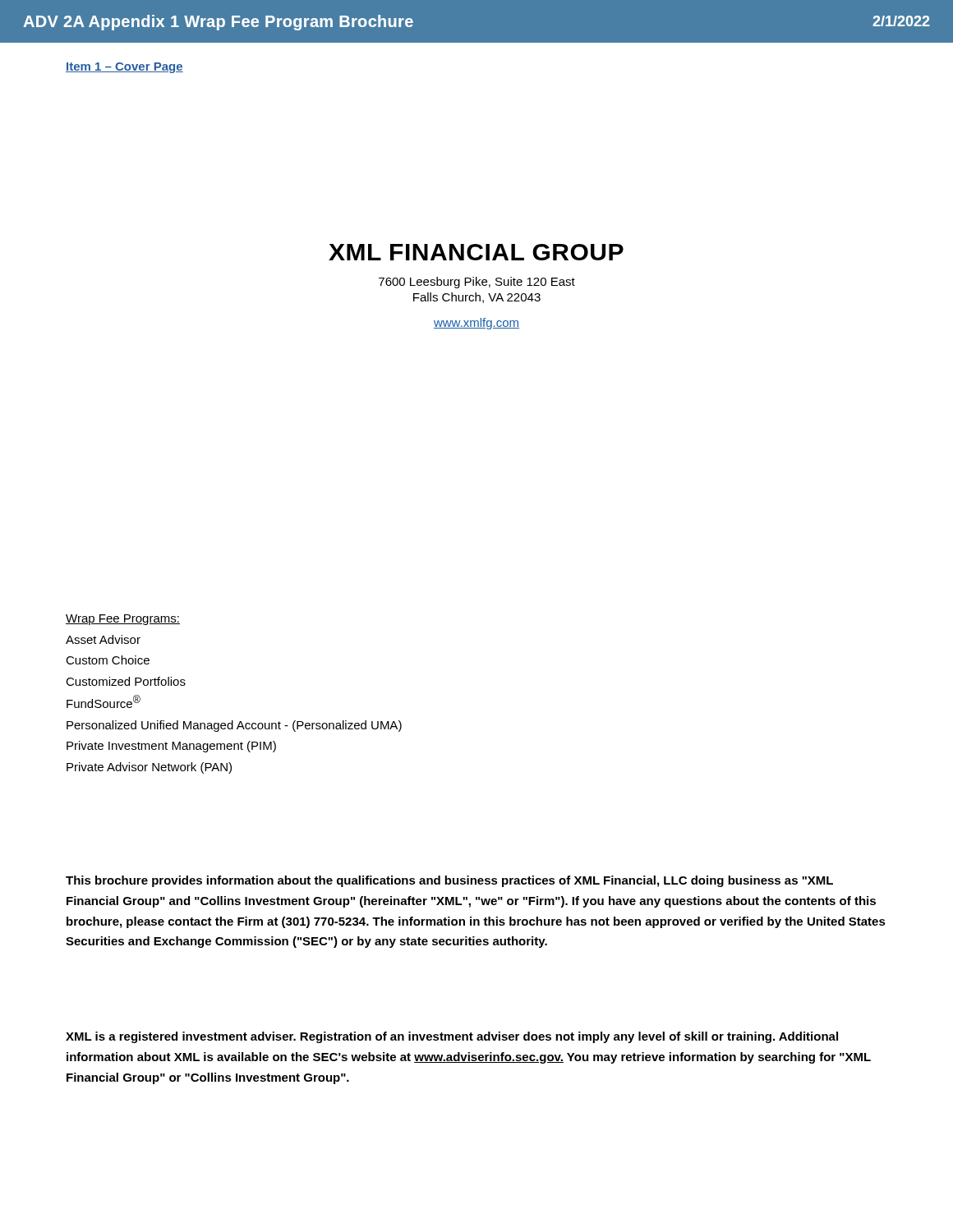The width and height of the screenshot is (953, 1232).
Task: Select the list item that reads "Asset Advisor"
Action: coord(103,639)
